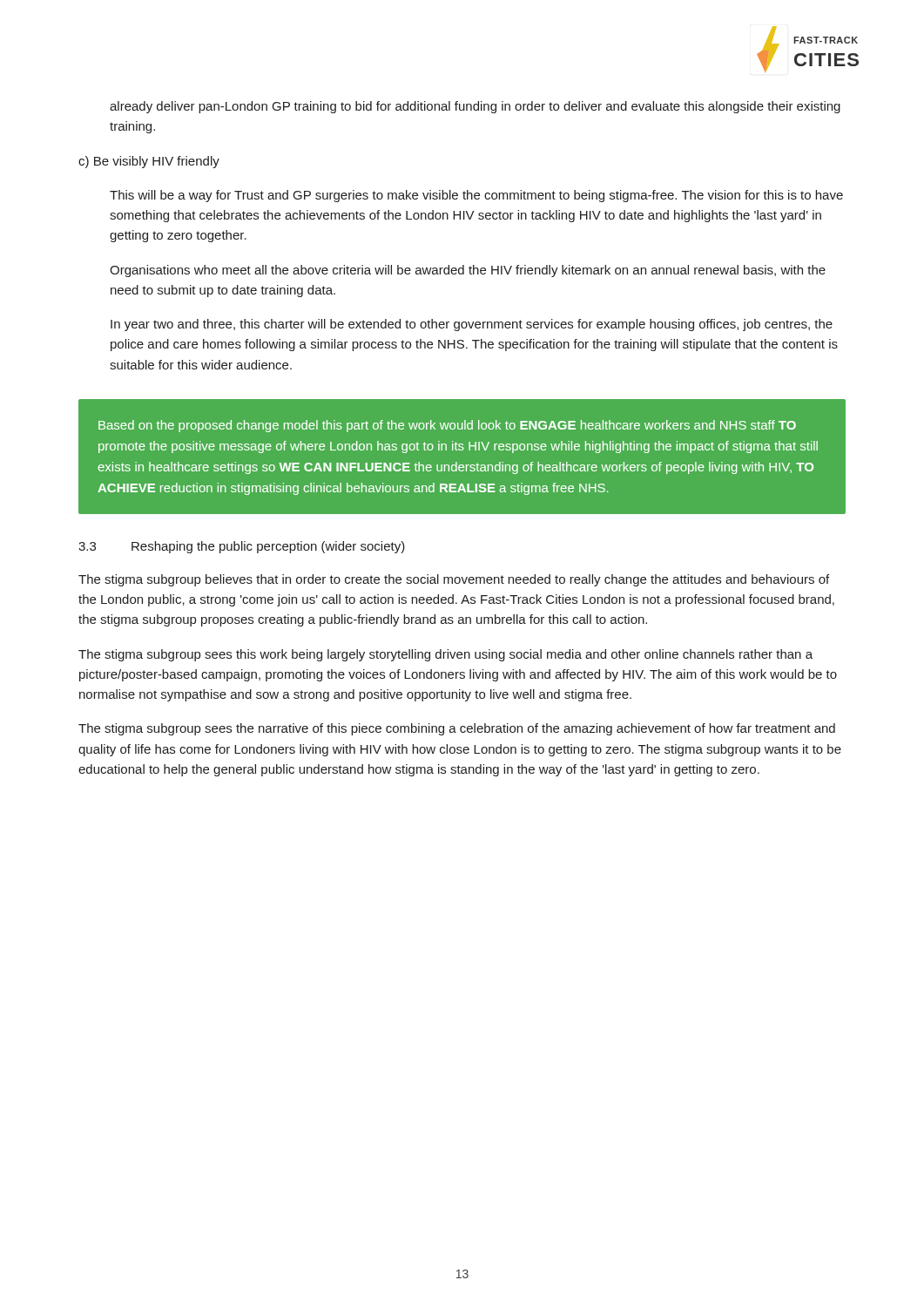Locate the block of text that opens with "In year two and three,"
The width and height of the screenshot is (924, 1307).
click(474, 344)
